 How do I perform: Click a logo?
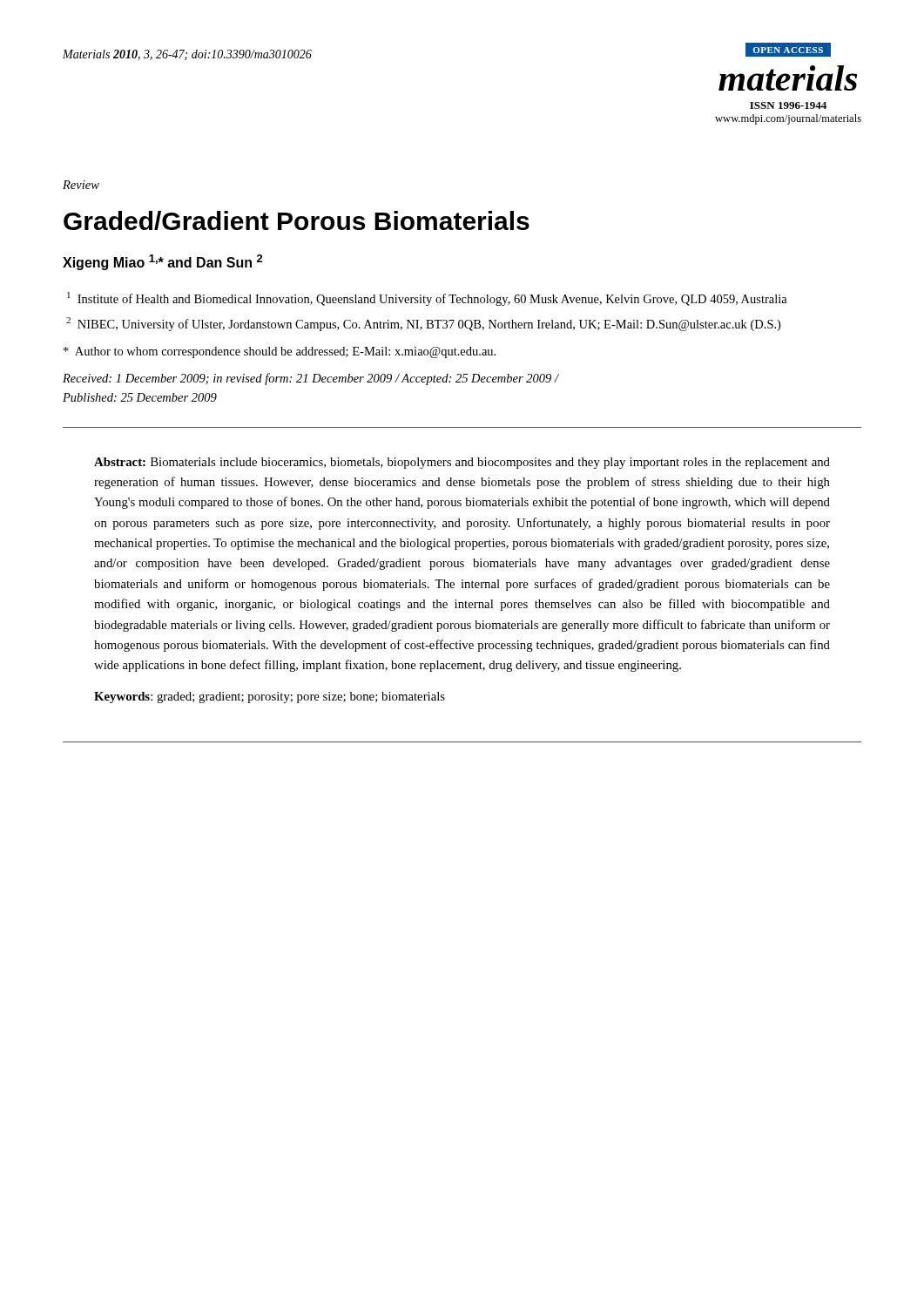click(x=788, y=84)
